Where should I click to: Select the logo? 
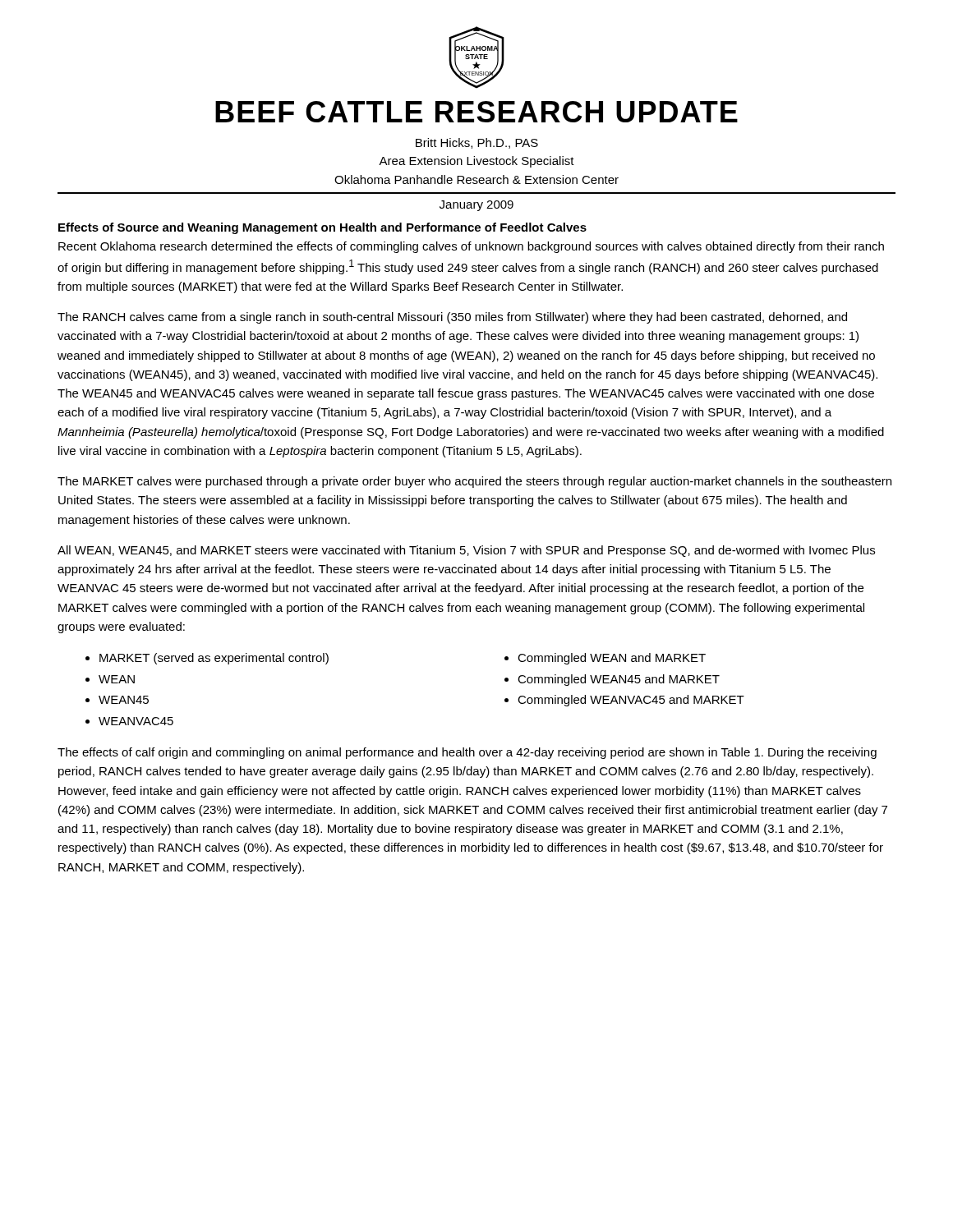coord(476,59)
